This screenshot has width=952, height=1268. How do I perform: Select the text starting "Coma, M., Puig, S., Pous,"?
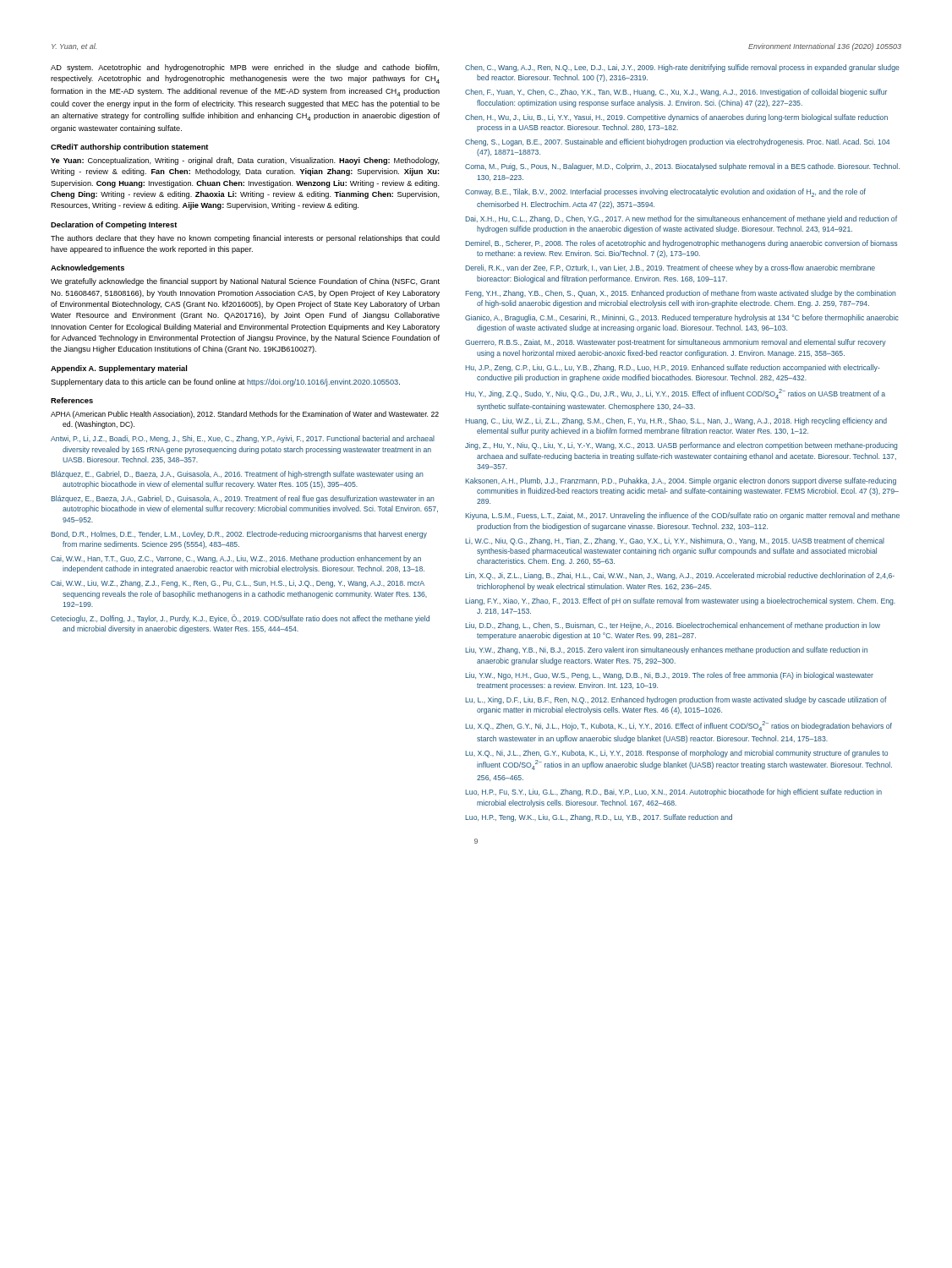683,172
